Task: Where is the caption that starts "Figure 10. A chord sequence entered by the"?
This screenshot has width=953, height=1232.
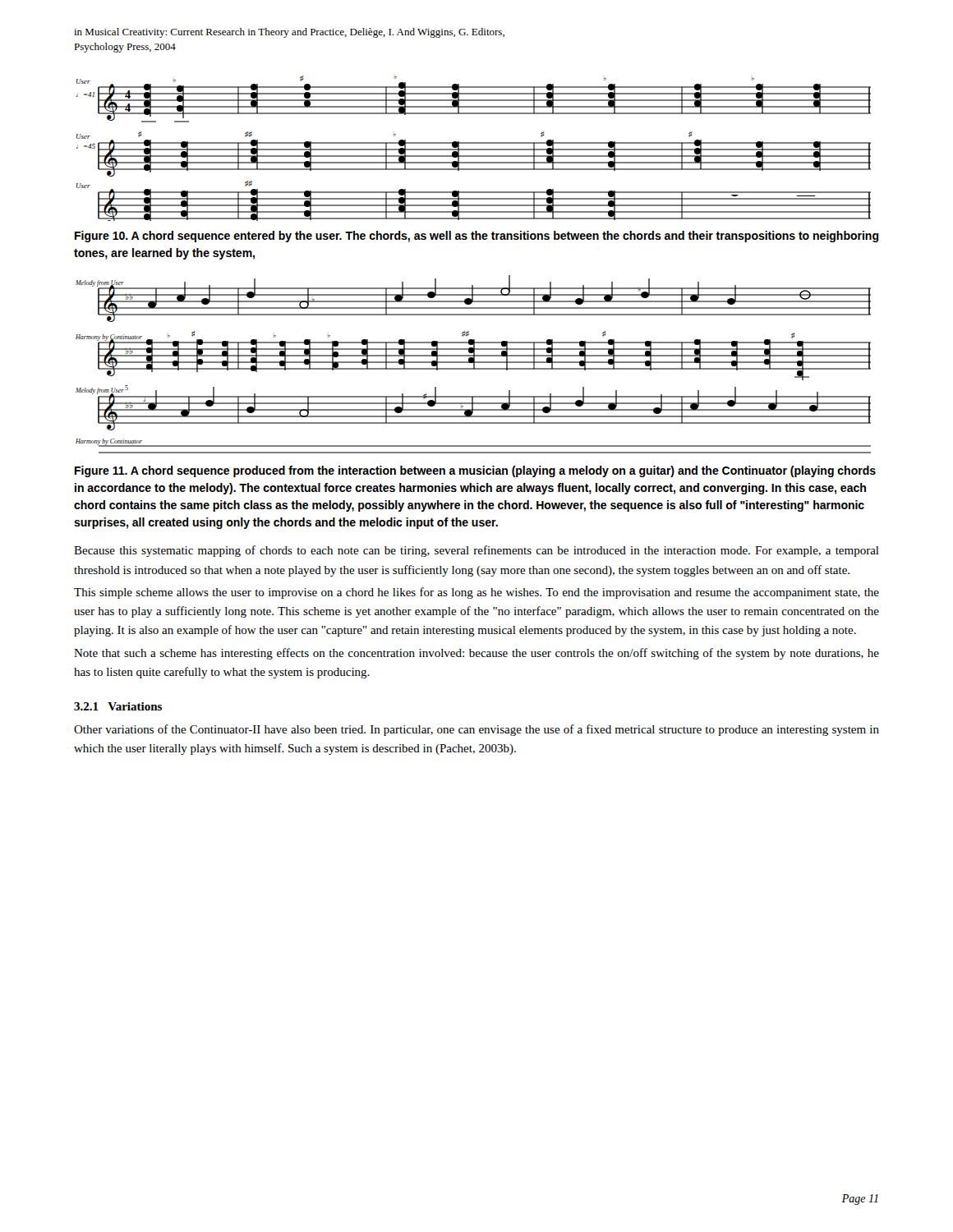Action: (x=476, y=245)
